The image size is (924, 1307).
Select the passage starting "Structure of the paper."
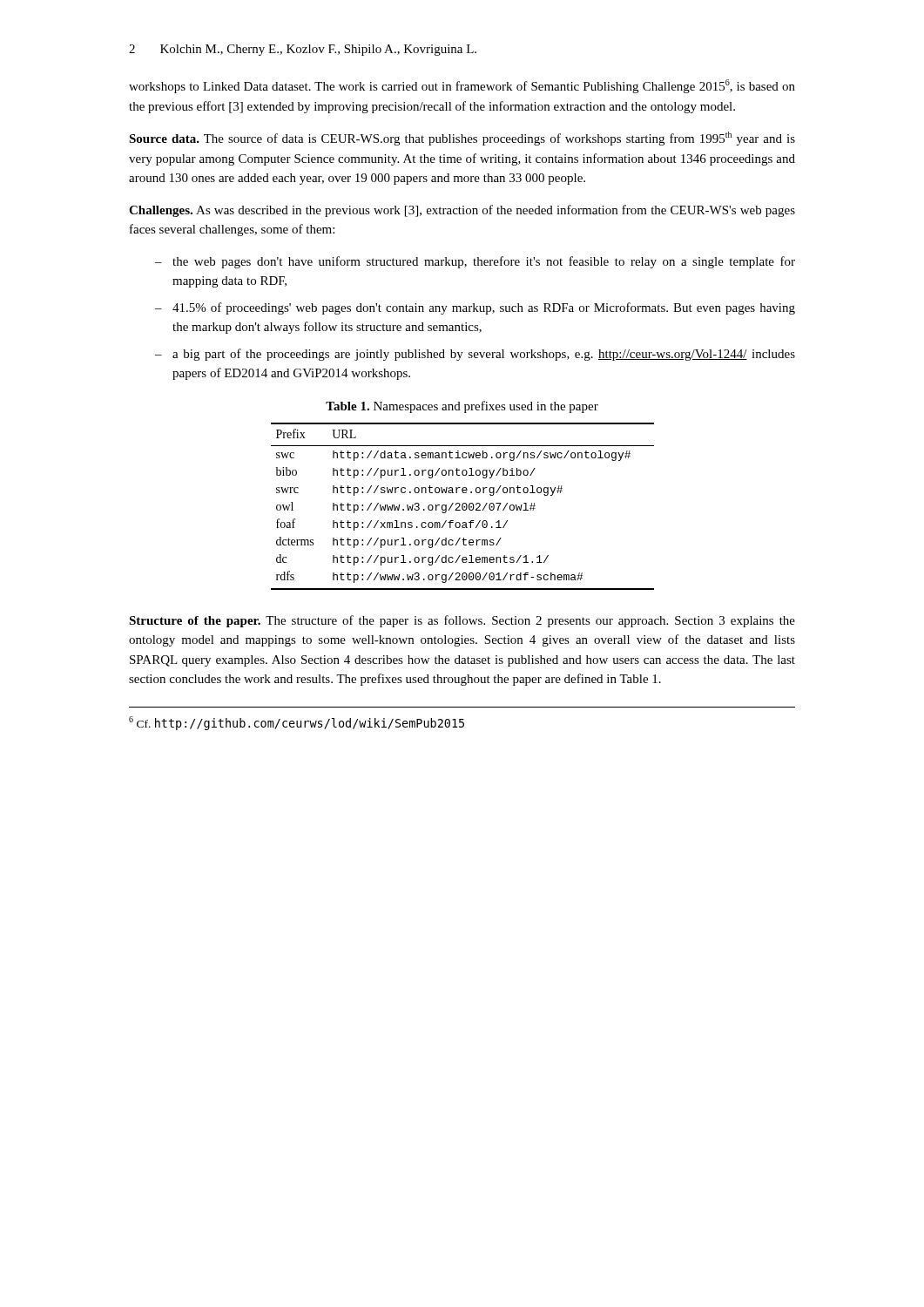coord(462,650)
